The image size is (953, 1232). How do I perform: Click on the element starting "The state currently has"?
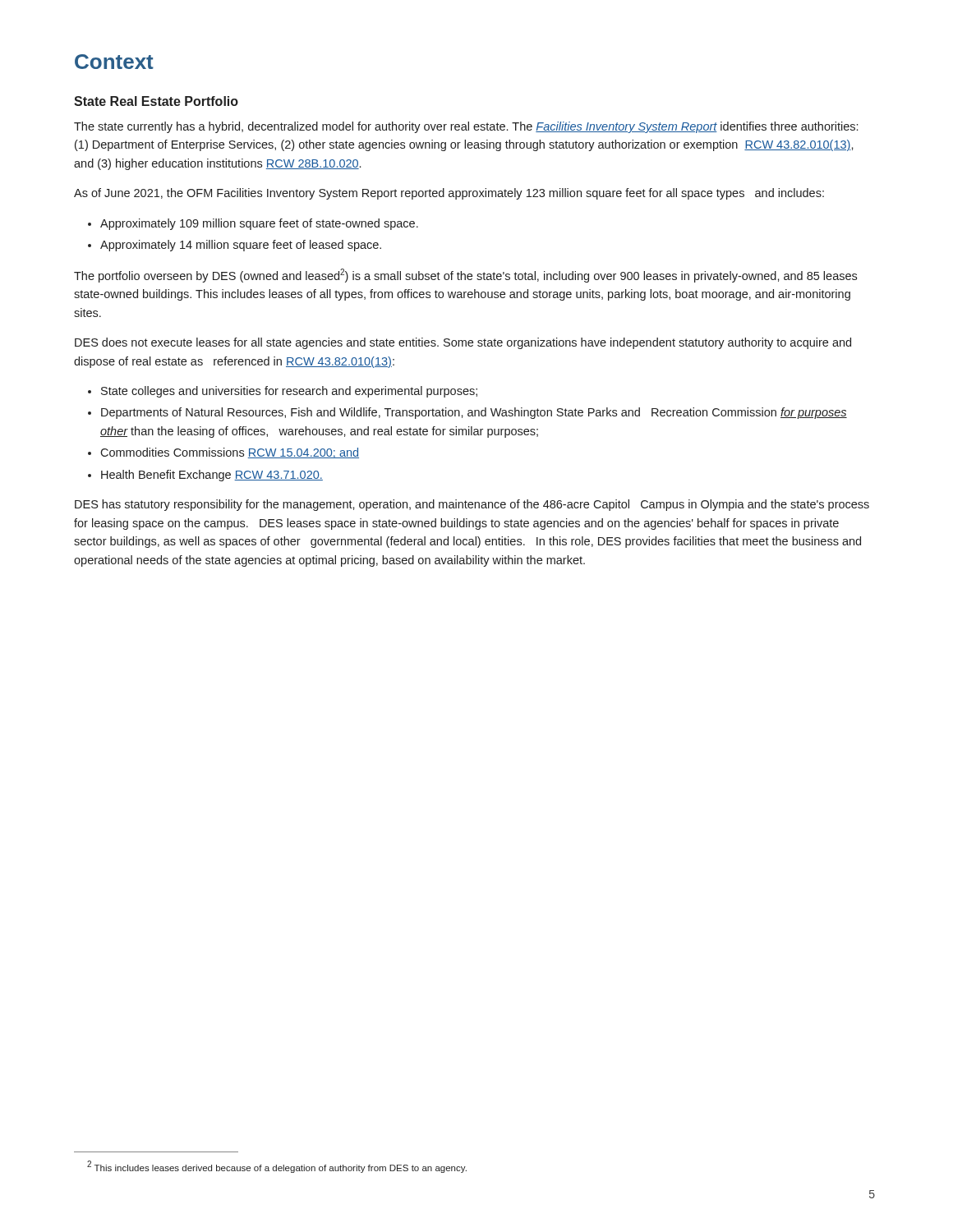(x=466, y=145)
